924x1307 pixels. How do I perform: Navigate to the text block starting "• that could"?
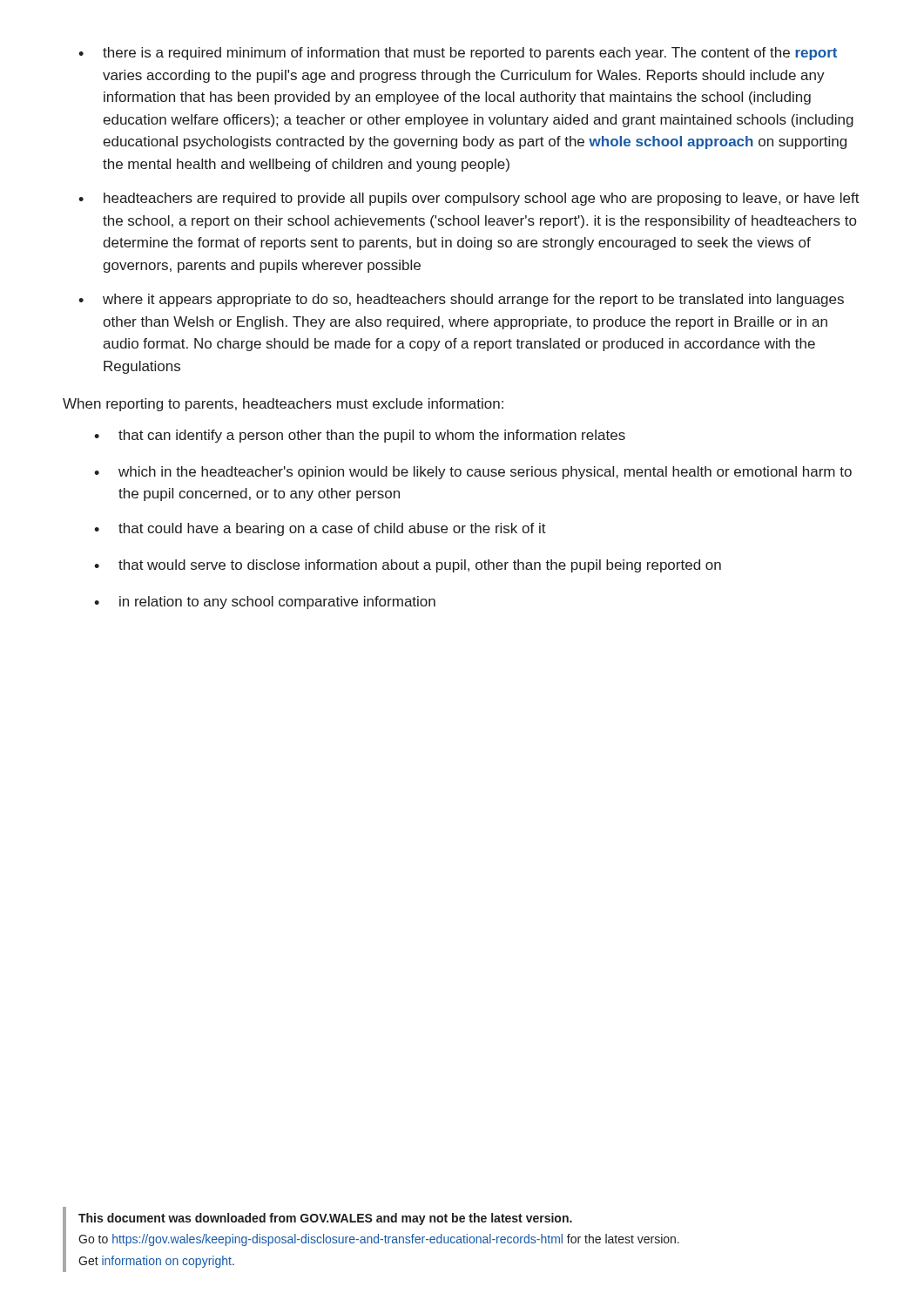coord(478,529)
